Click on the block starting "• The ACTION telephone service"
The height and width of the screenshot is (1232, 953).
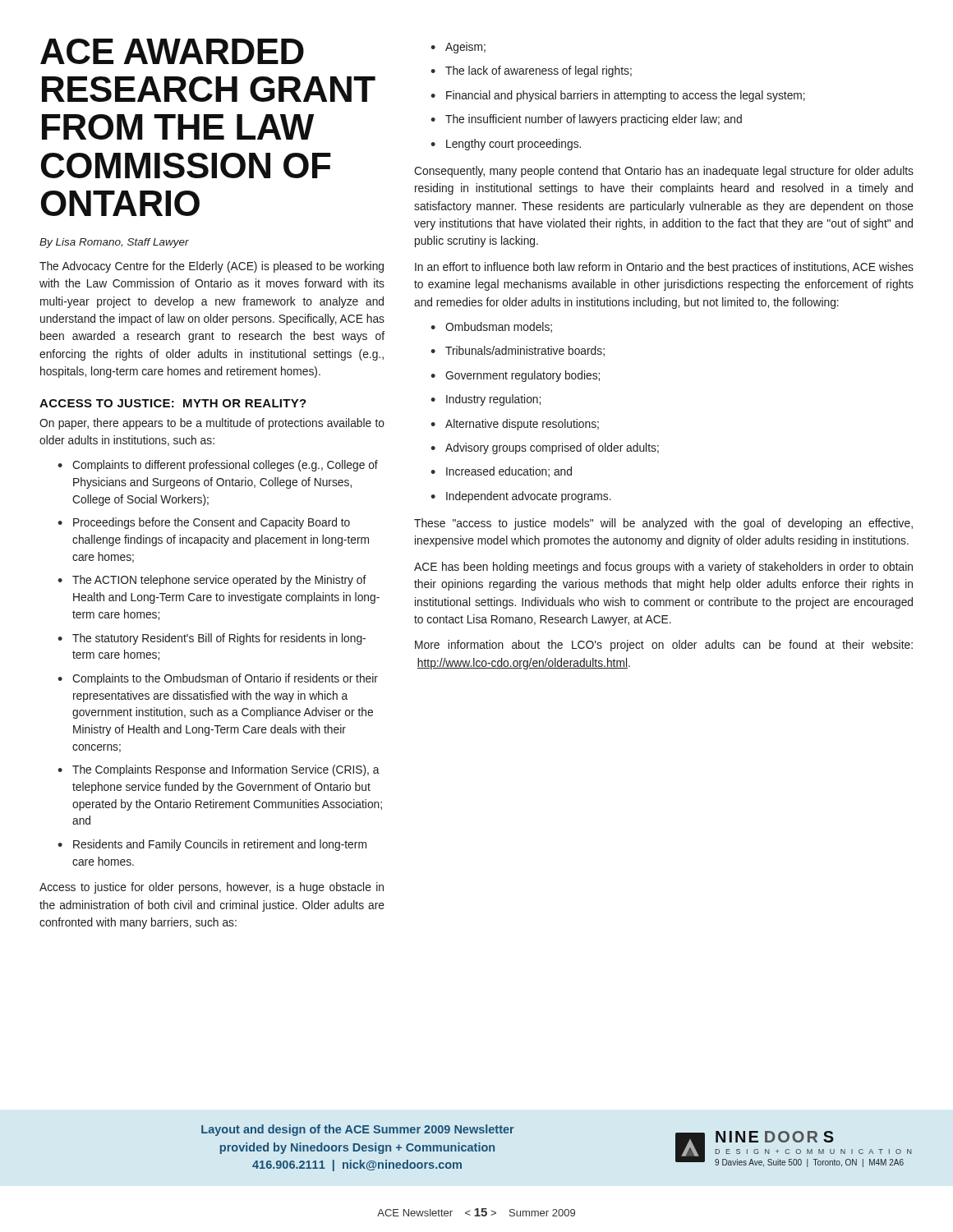[221, 598]
